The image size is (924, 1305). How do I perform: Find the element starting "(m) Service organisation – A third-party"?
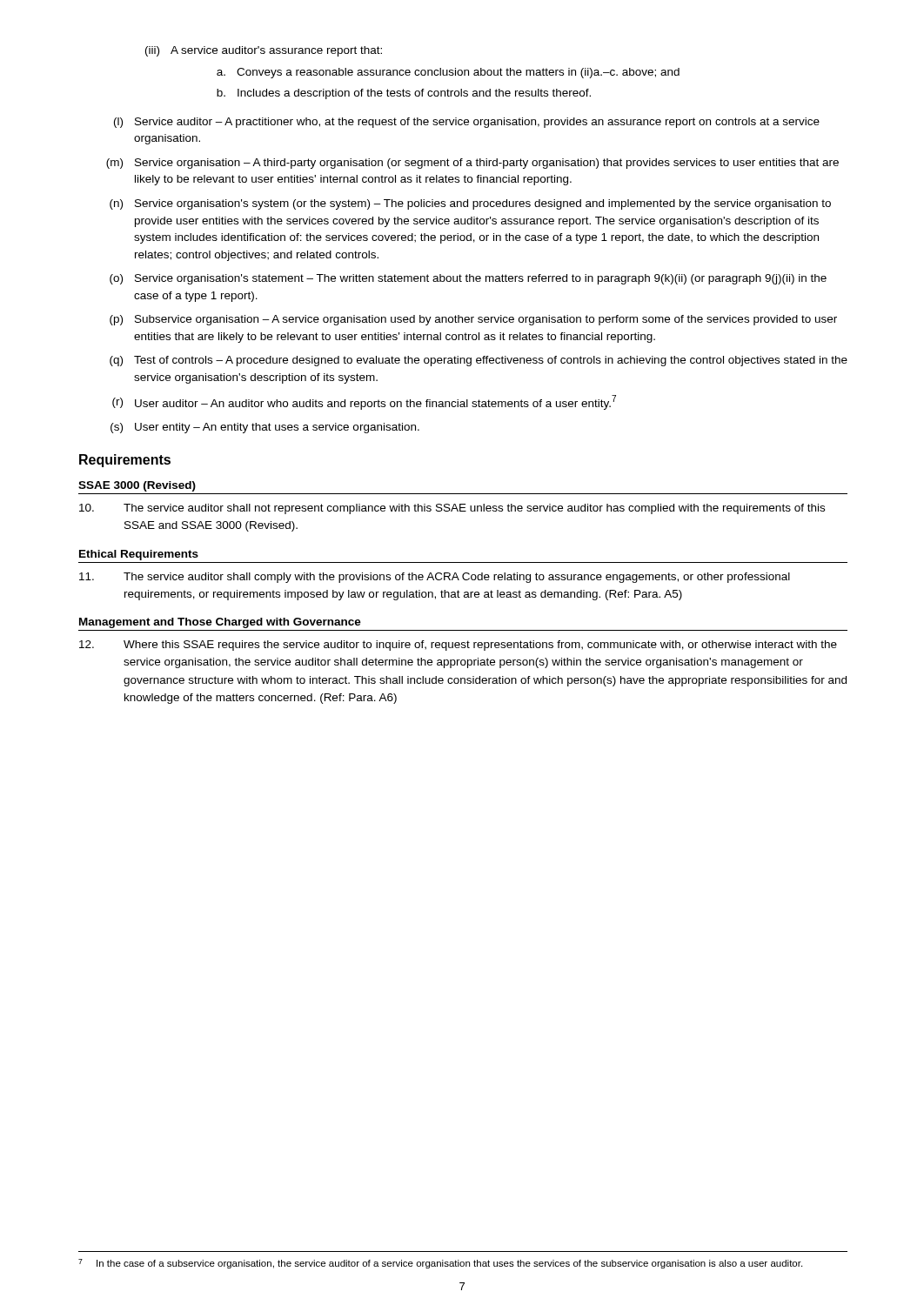pyautogui.click(x=463, y=171)
